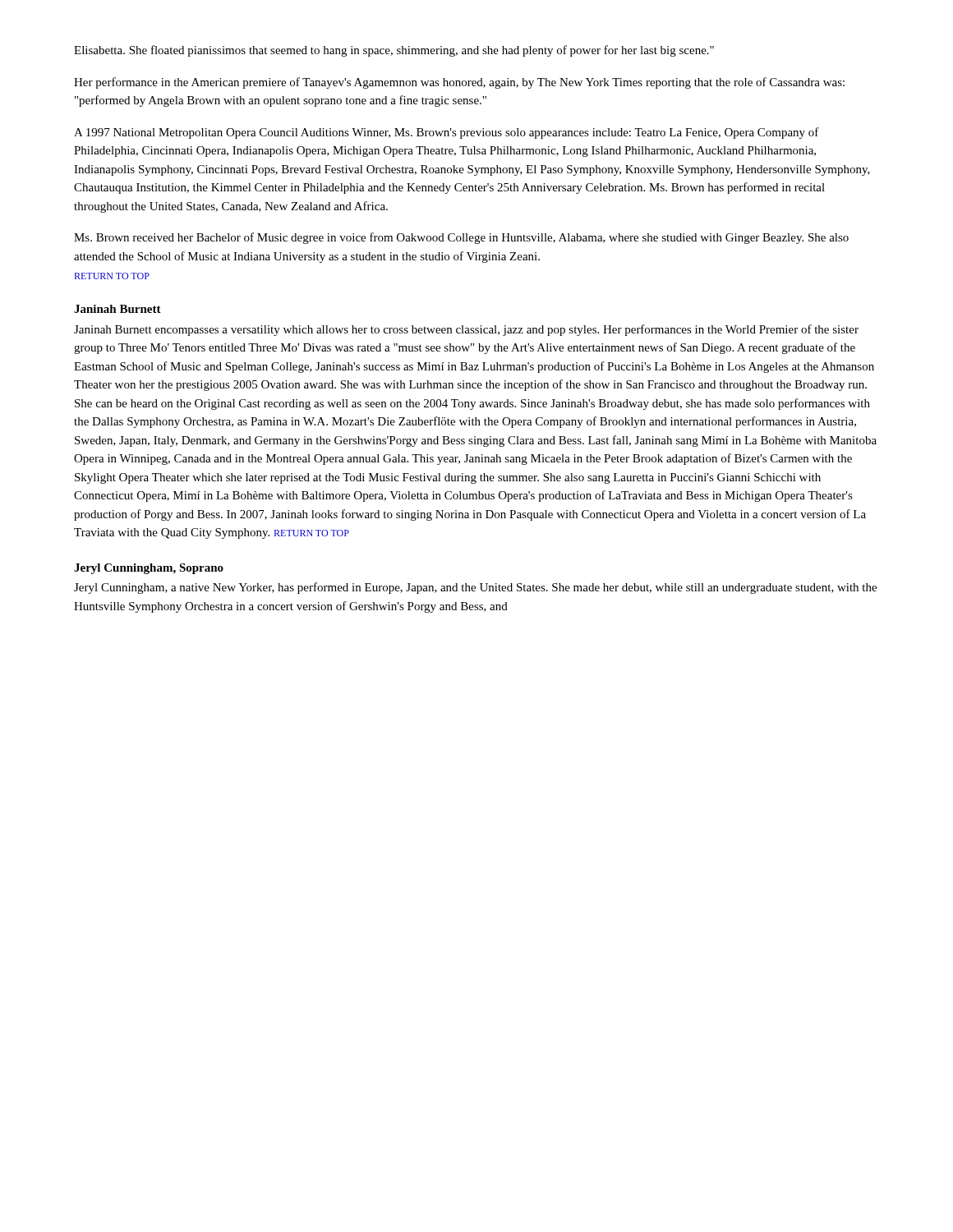Point to the block beginning "A 1997 National Metropolitan Opera Council Auditions"

(472, 169)
